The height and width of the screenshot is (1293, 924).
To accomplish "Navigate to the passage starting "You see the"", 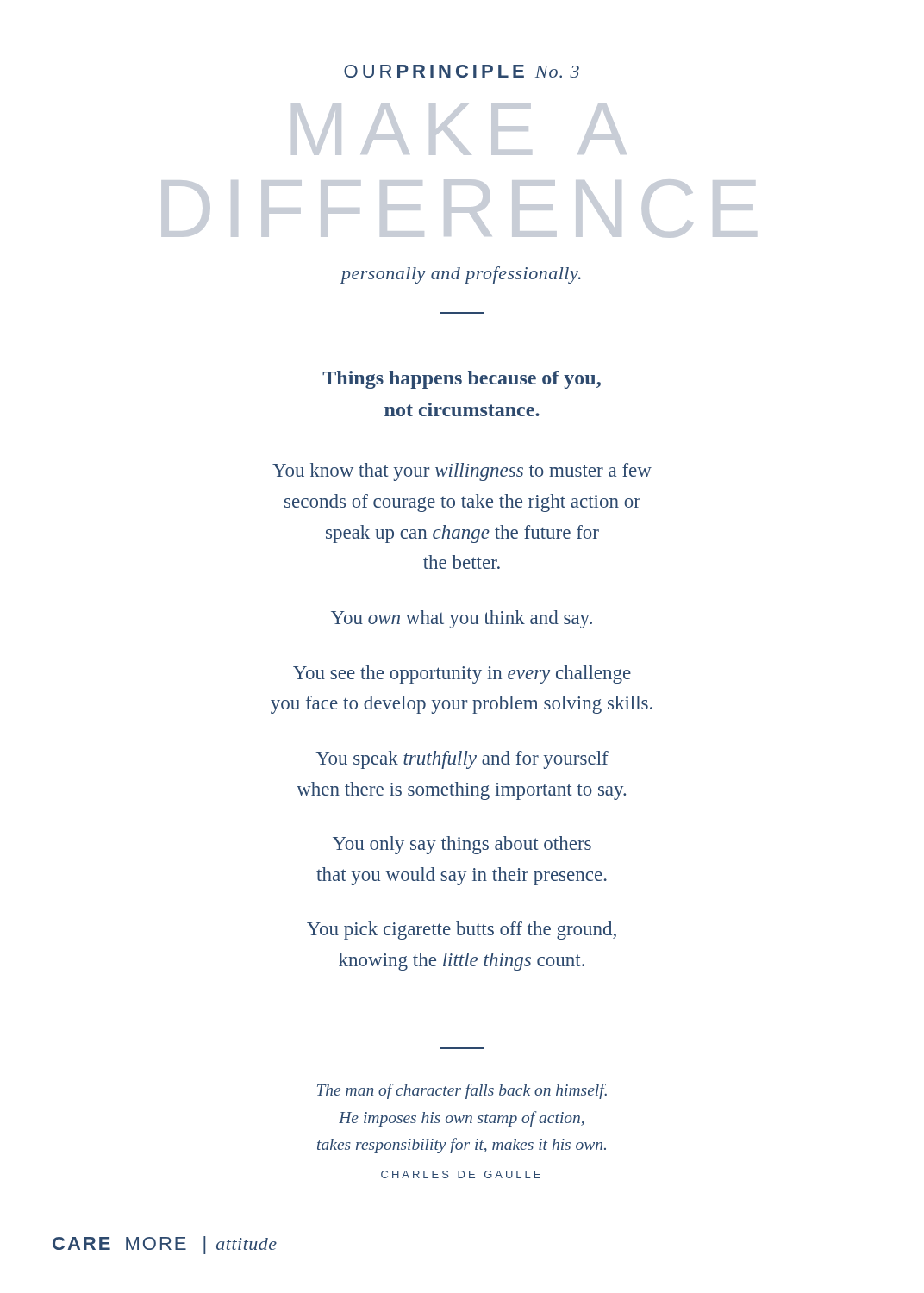I will (462, 688).
